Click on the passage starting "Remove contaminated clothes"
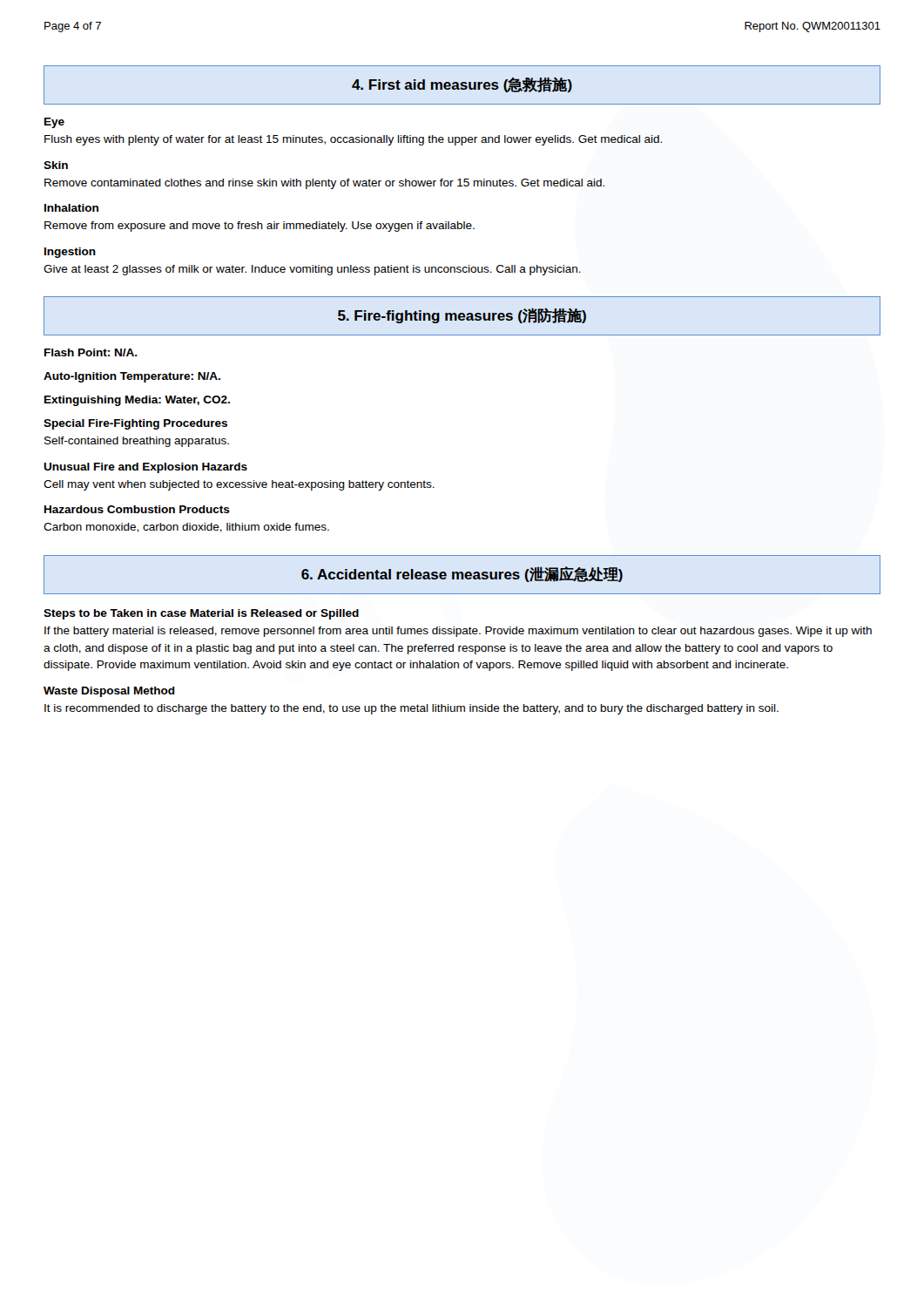The height and width of the screenshot is (1307, 924). pos(325,182)
